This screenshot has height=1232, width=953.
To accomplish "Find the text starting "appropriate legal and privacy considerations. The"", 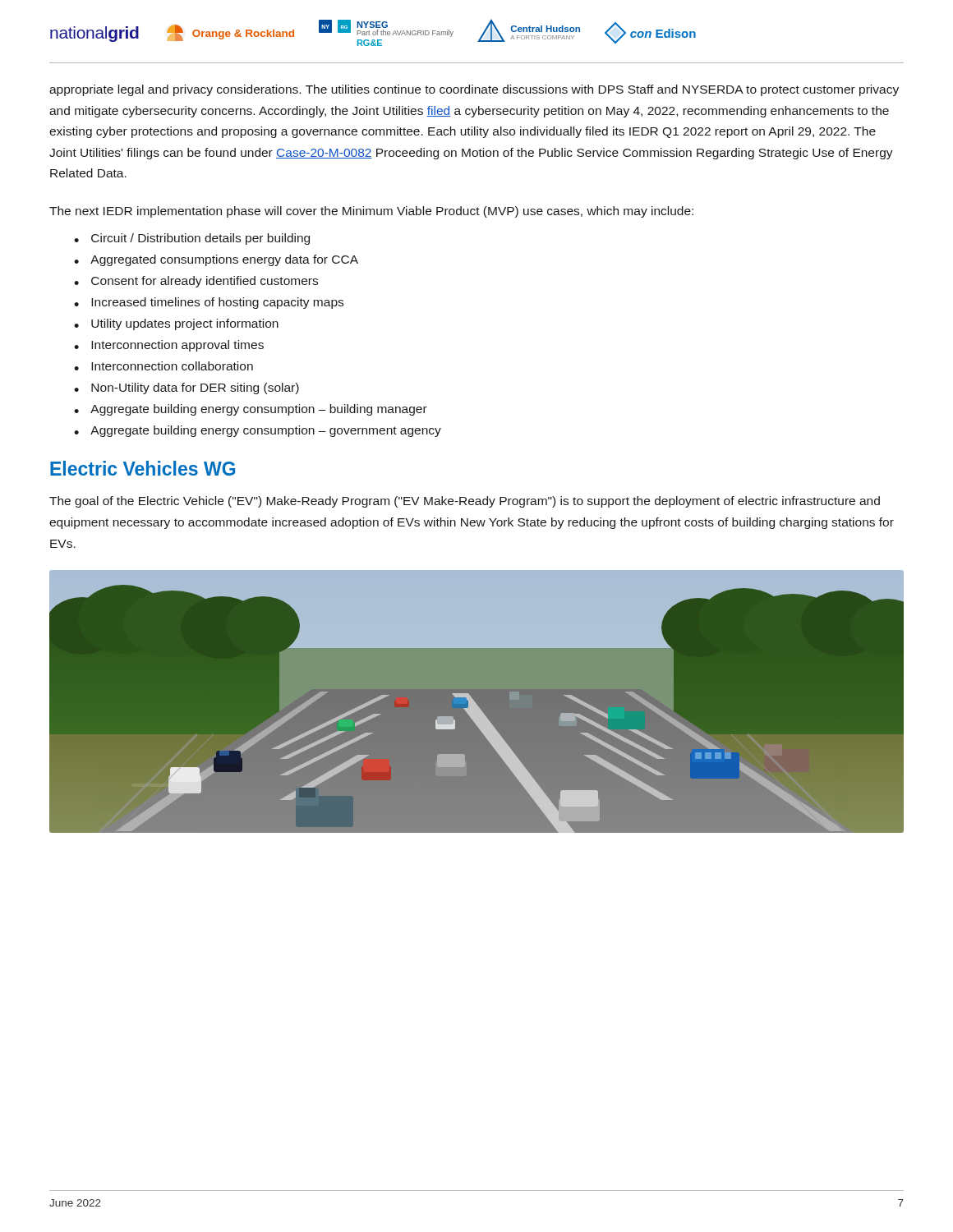I will pos(474,131).
